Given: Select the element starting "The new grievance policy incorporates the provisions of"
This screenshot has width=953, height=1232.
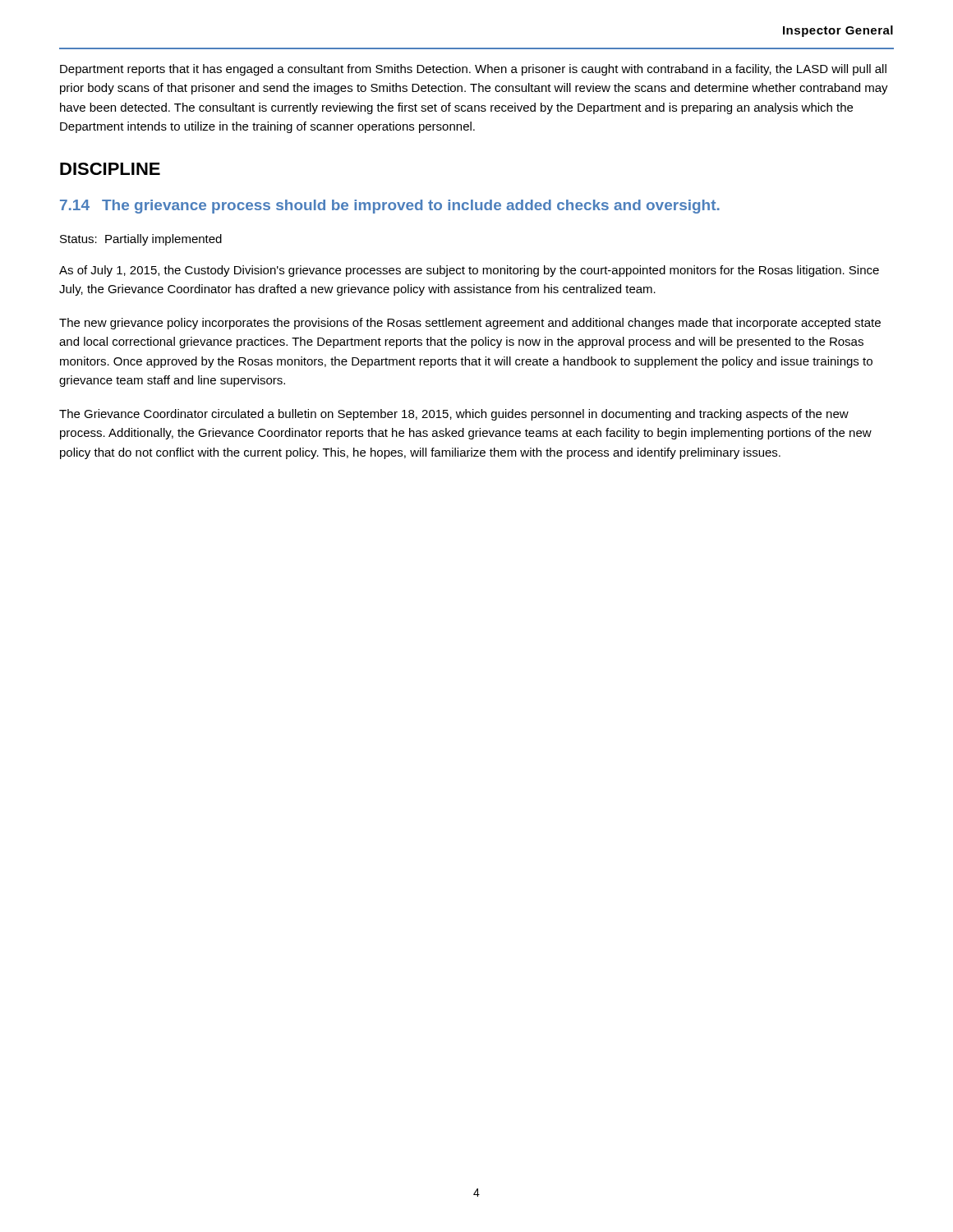Looking at the screenshot, I should tap(470, 351).
